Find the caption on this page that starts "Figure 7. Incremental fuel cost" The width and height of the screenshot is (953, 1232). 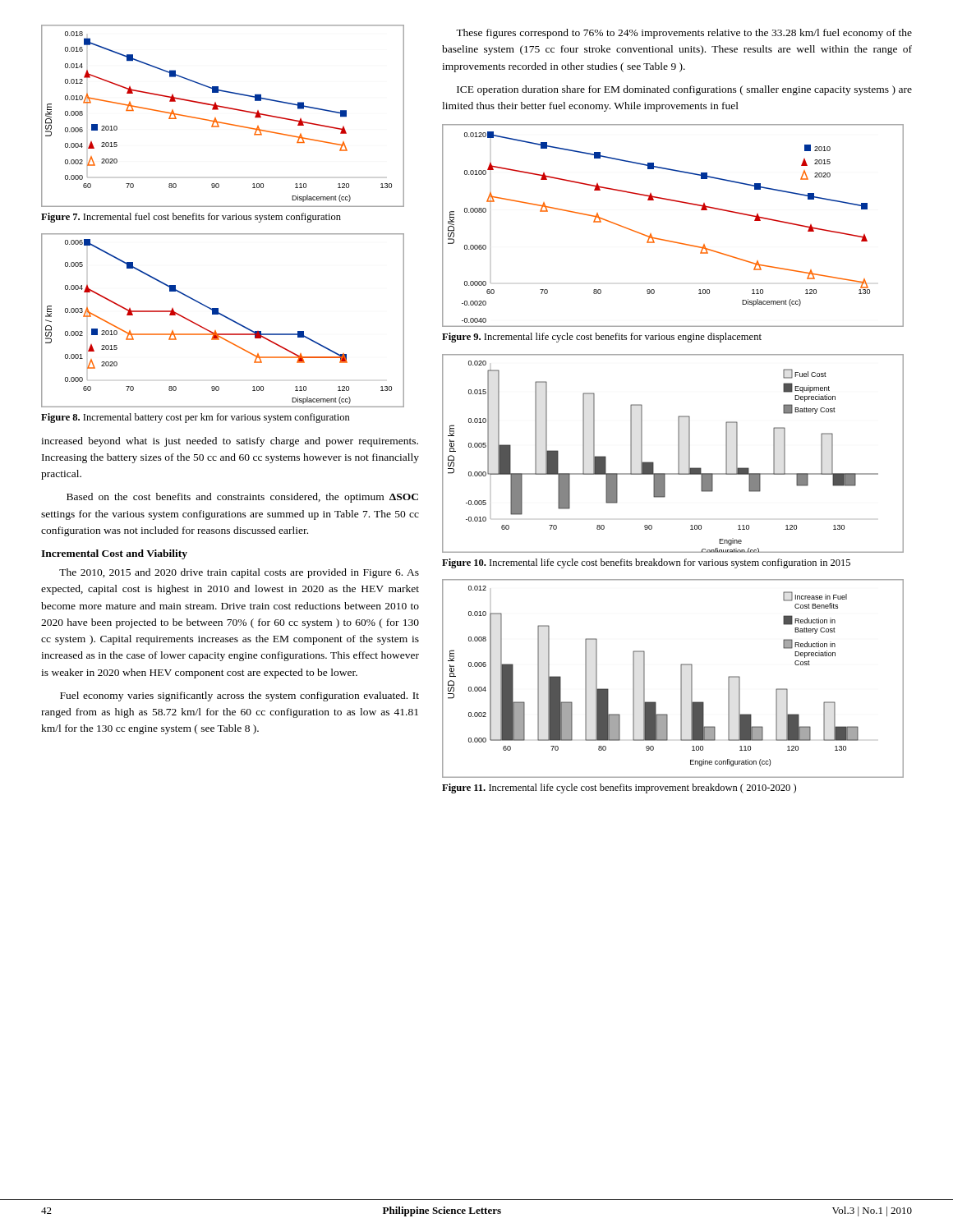[191, 217]
